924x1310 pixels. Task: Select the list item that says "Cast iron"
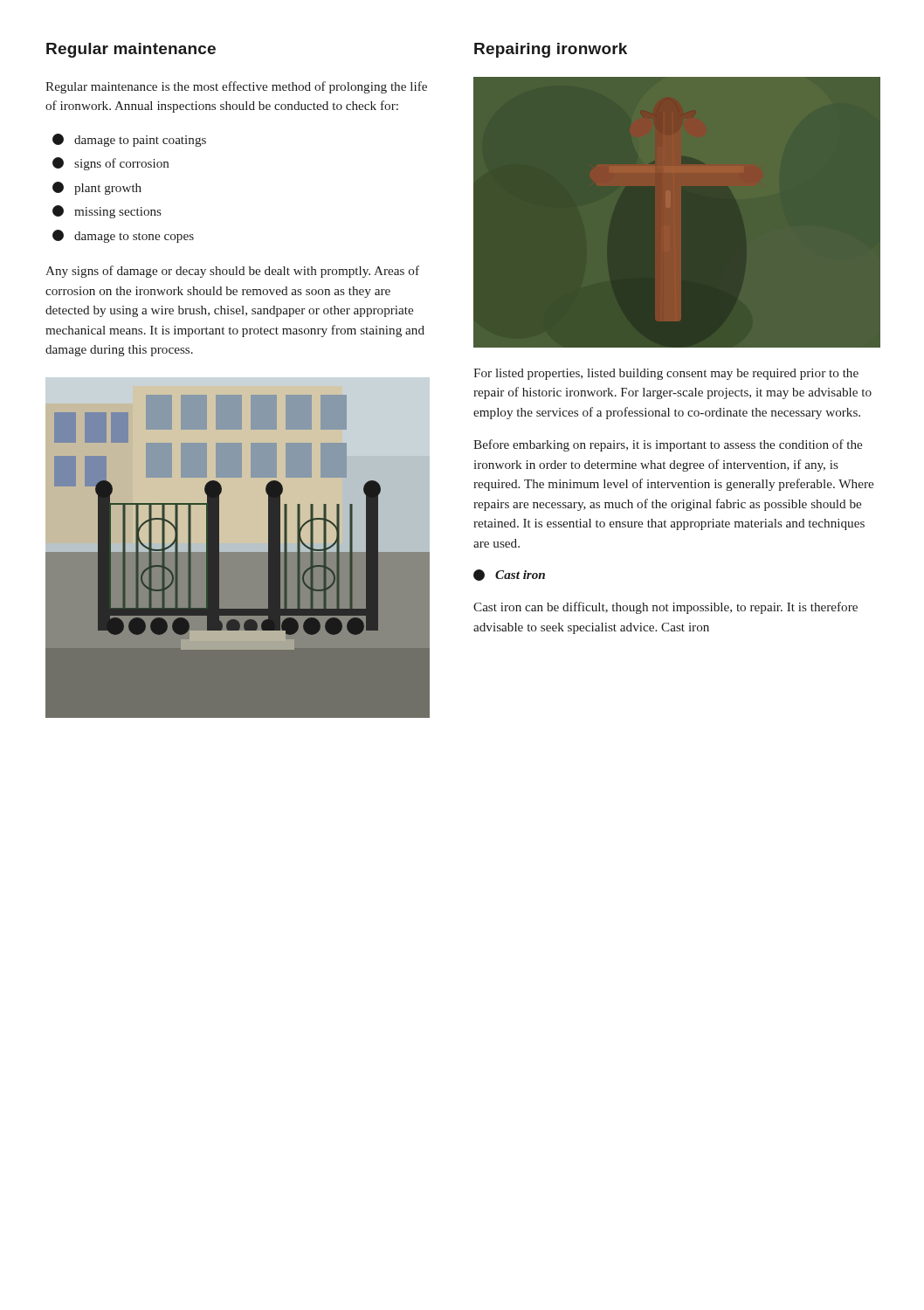tap(509, 575)
